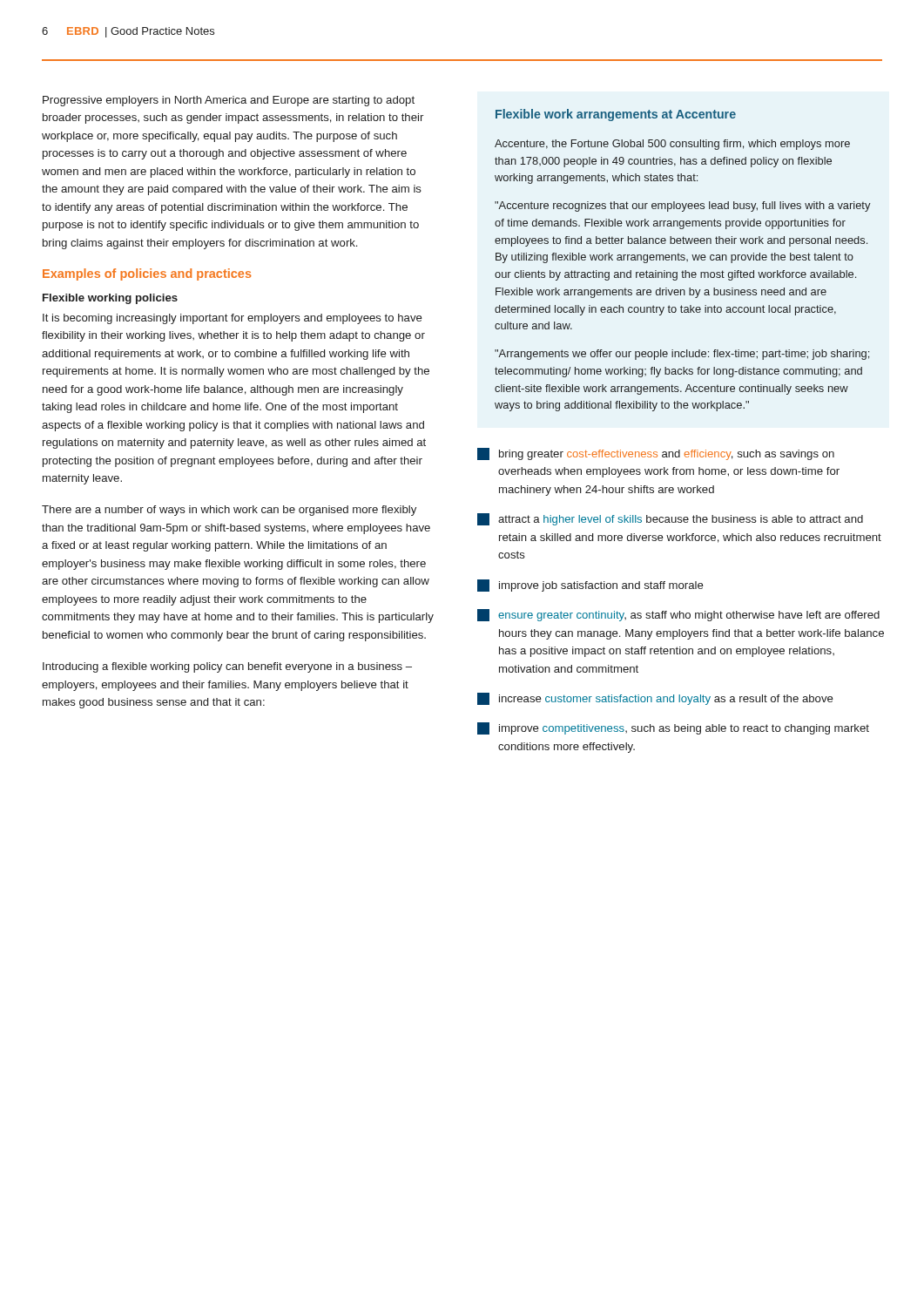Find the passage starting "improve job satisfaction and staff morale"

pos(683,586)
